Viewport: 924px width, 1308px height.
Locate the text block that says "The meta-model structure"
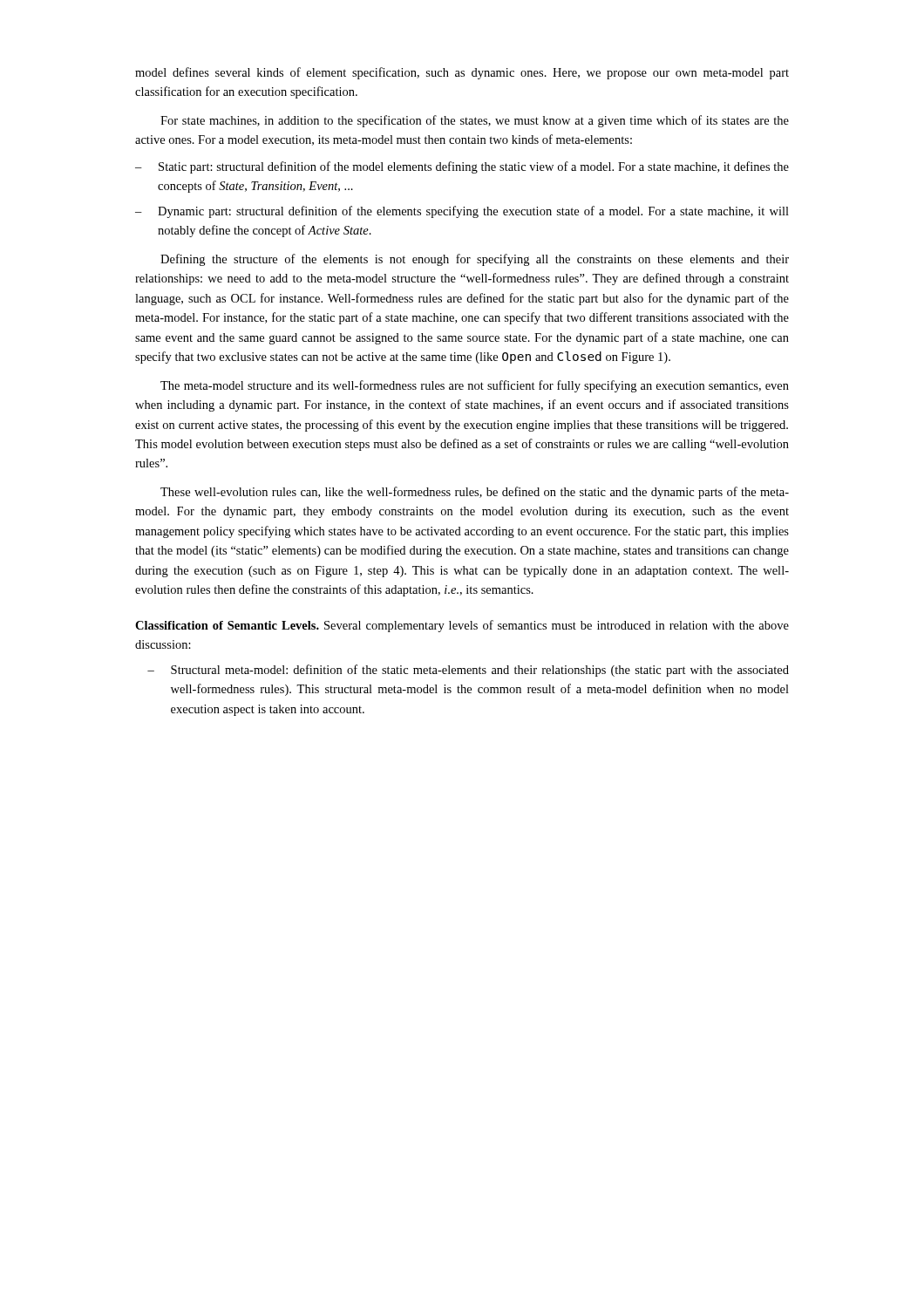point(462,424)
